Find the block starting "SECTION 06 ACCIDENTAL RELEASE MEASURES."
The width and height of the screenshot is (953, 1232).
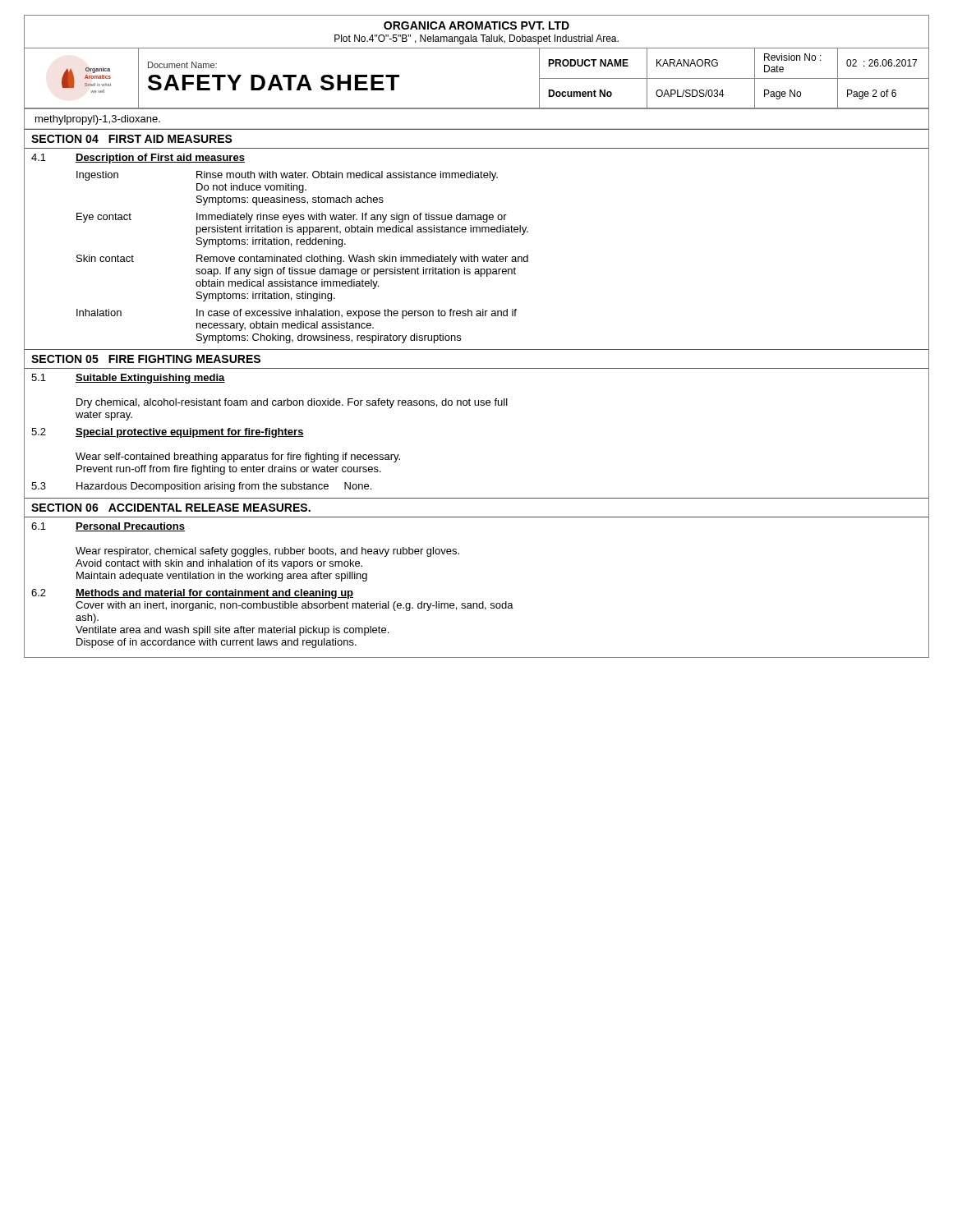click(171, 508)
